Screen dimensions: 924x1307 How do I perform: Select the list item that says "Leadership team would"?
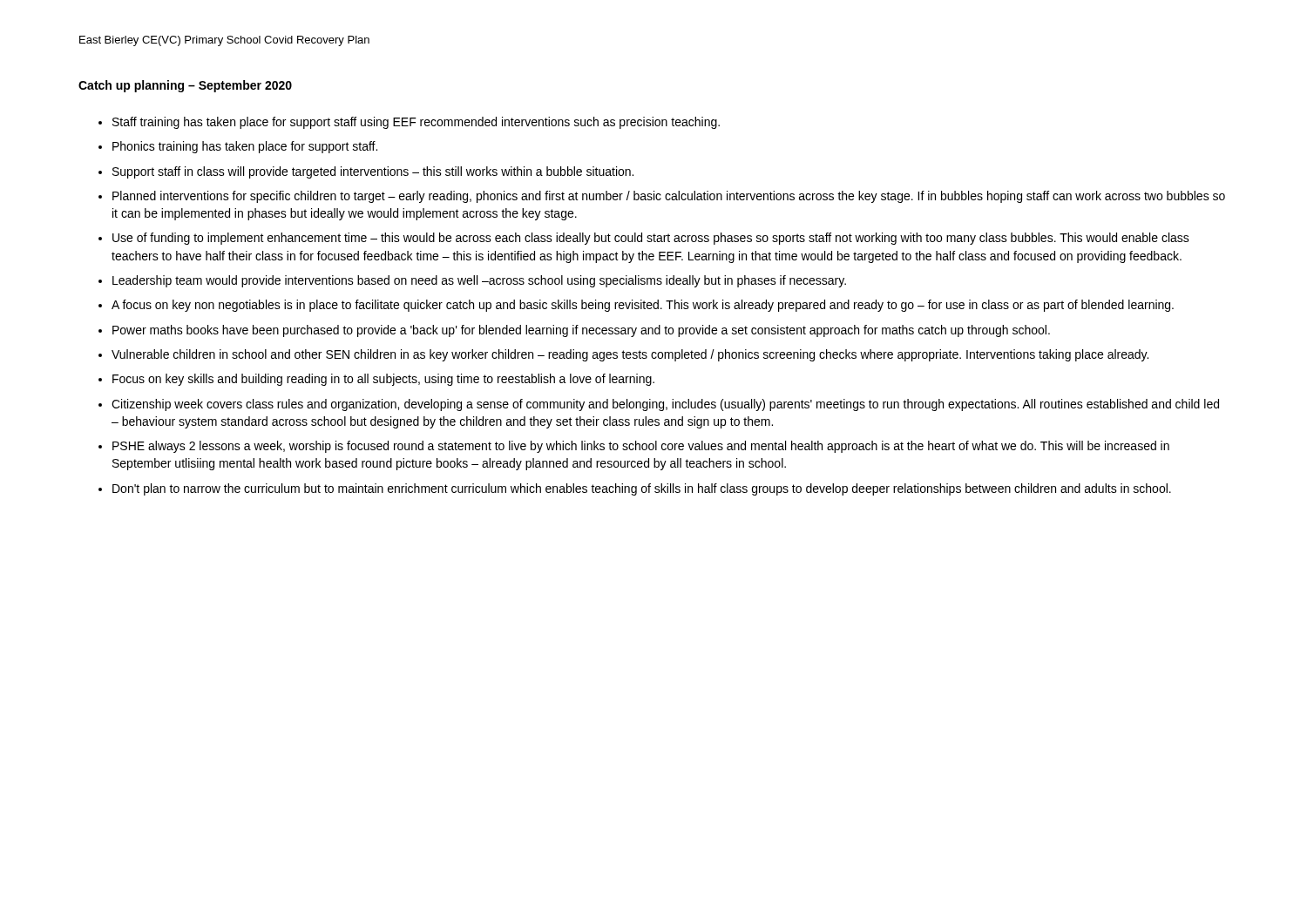[x=479, y=280]
